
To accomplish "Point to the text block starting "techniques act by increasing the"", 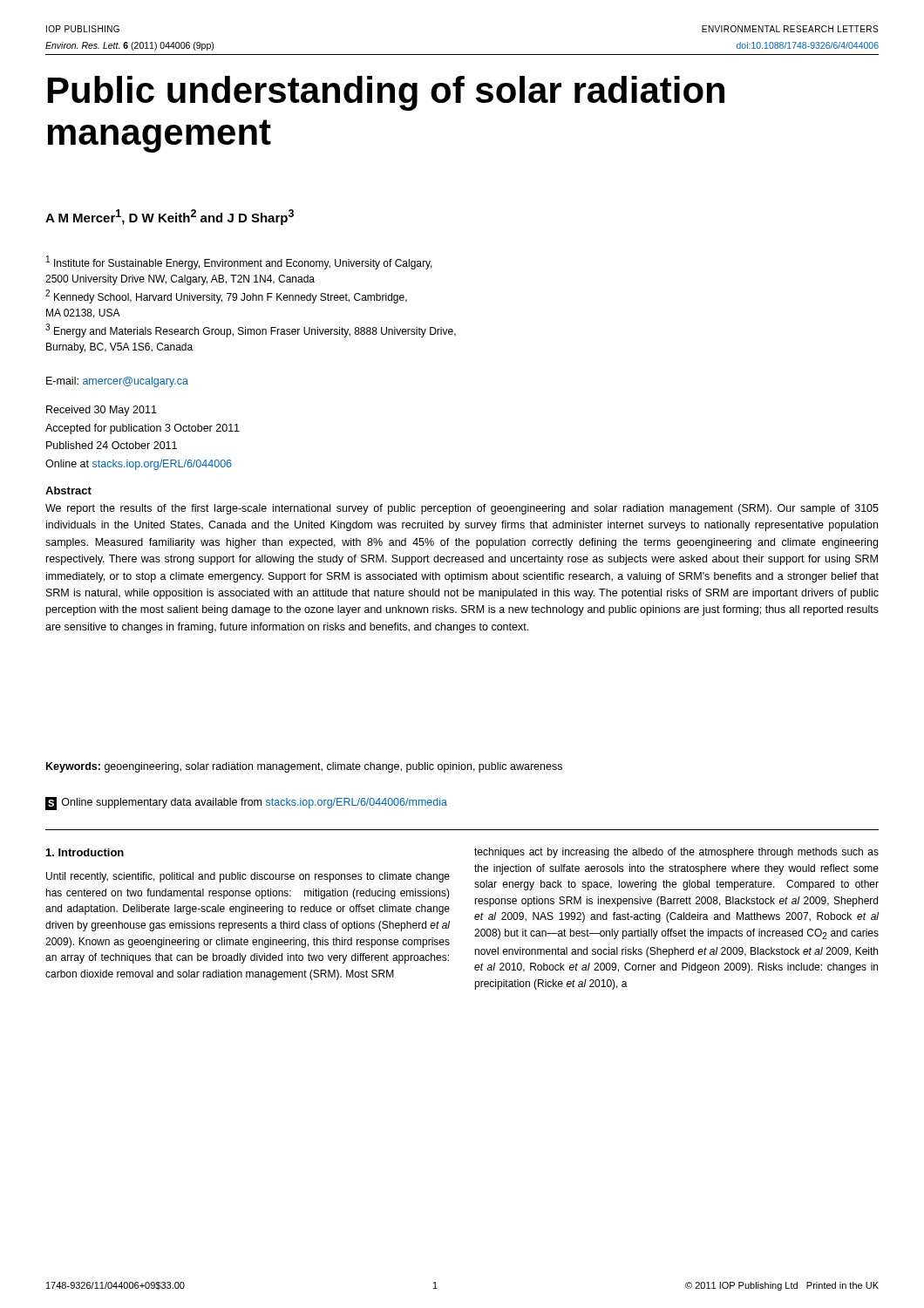I will (x=676, y=918).
